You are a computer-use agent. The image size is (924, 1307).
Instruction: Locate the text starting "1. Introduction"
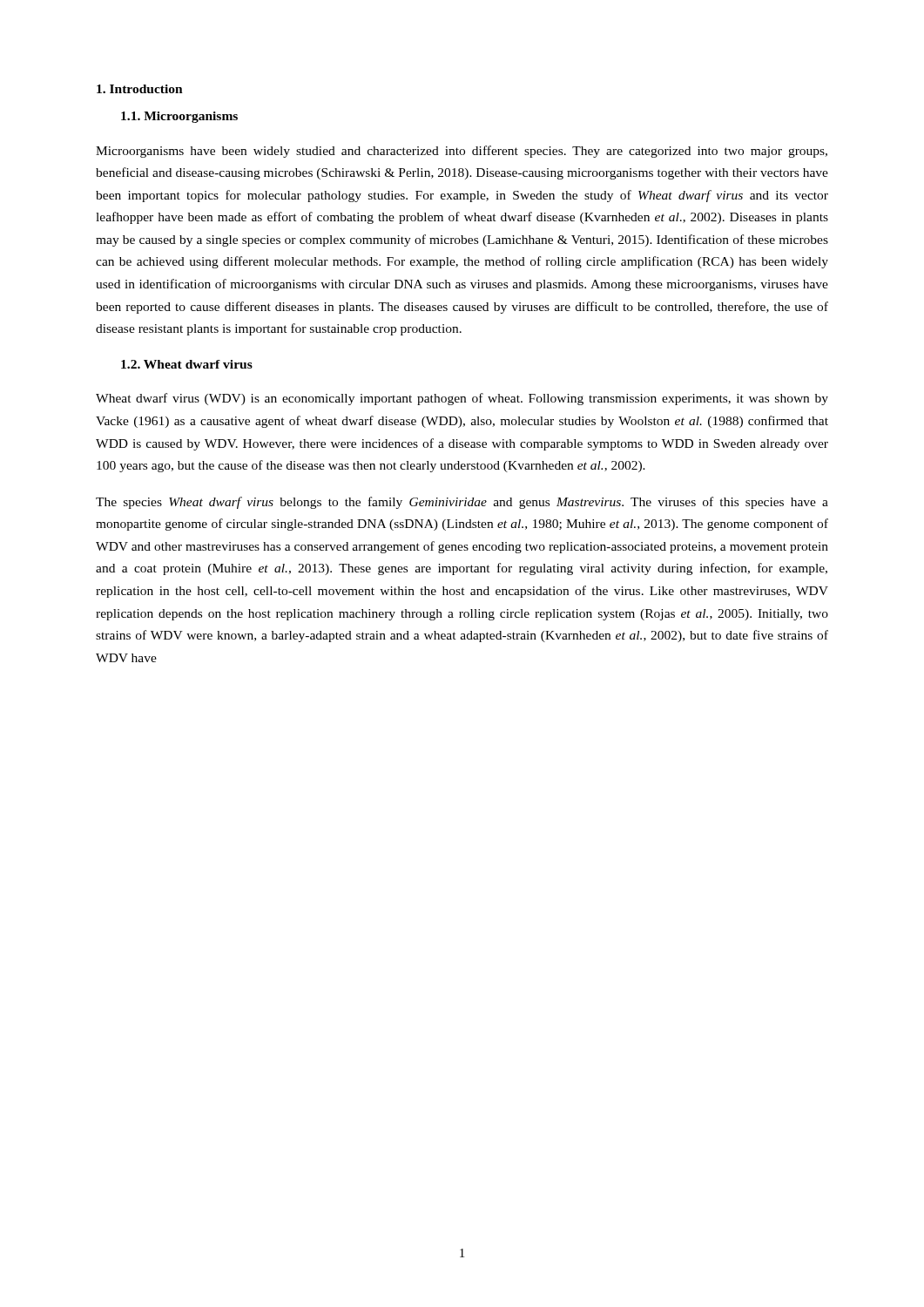click(x=139, y=88)
